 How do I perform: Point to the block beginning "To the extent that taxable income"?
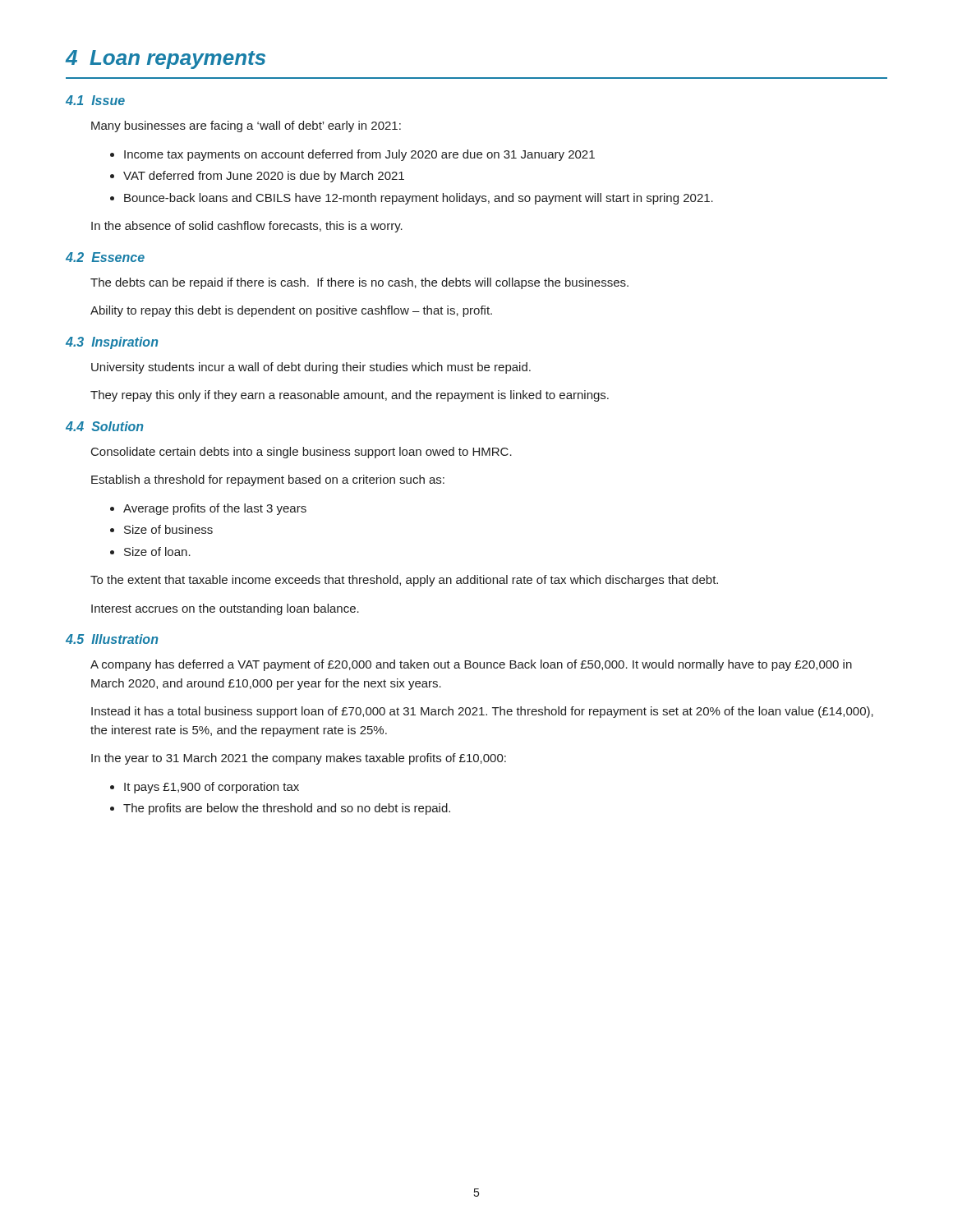tap(405, 579)
